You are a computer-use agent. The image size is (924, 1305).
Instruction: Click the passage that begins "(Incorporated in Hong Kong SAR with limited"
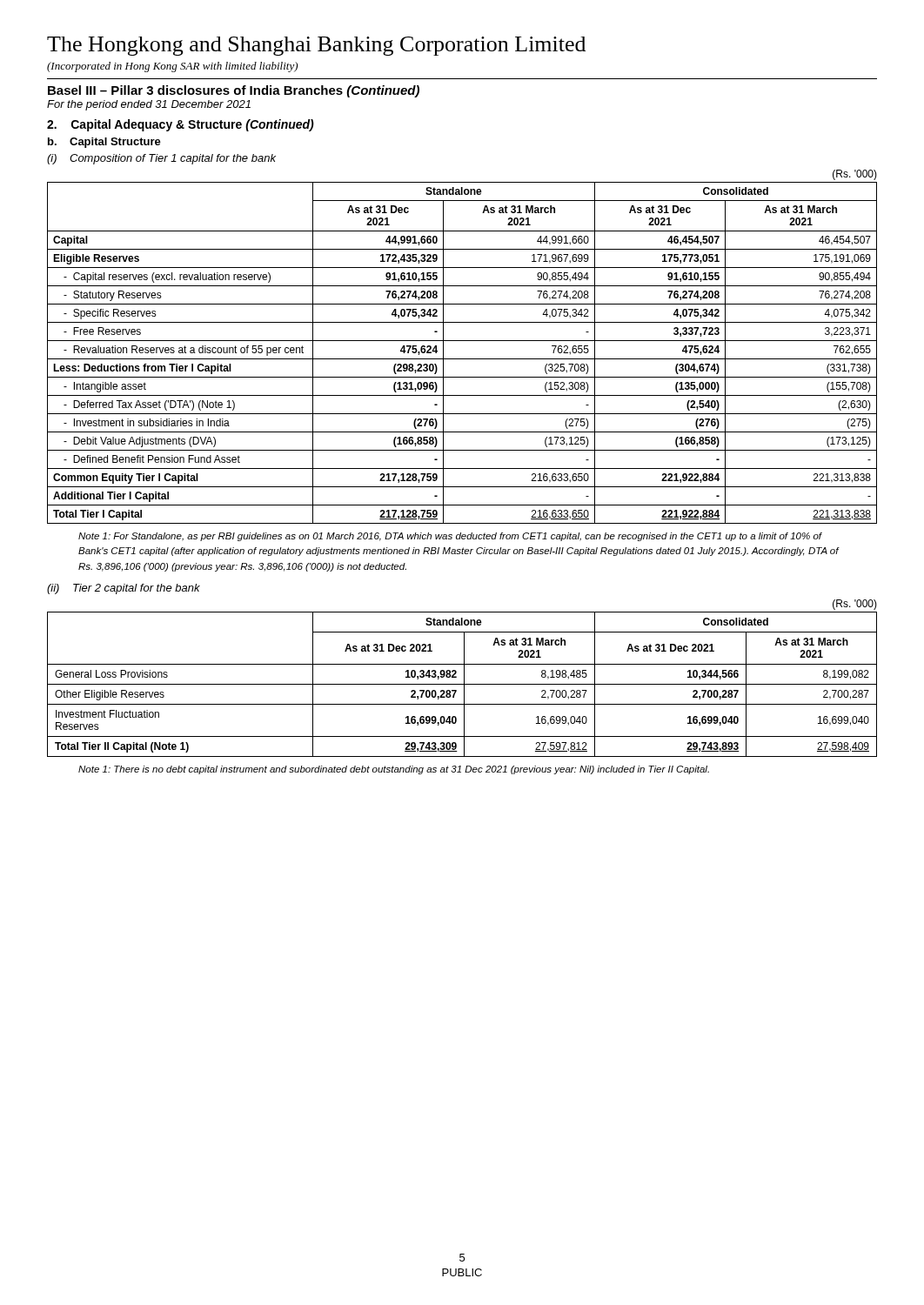point(172,66)
